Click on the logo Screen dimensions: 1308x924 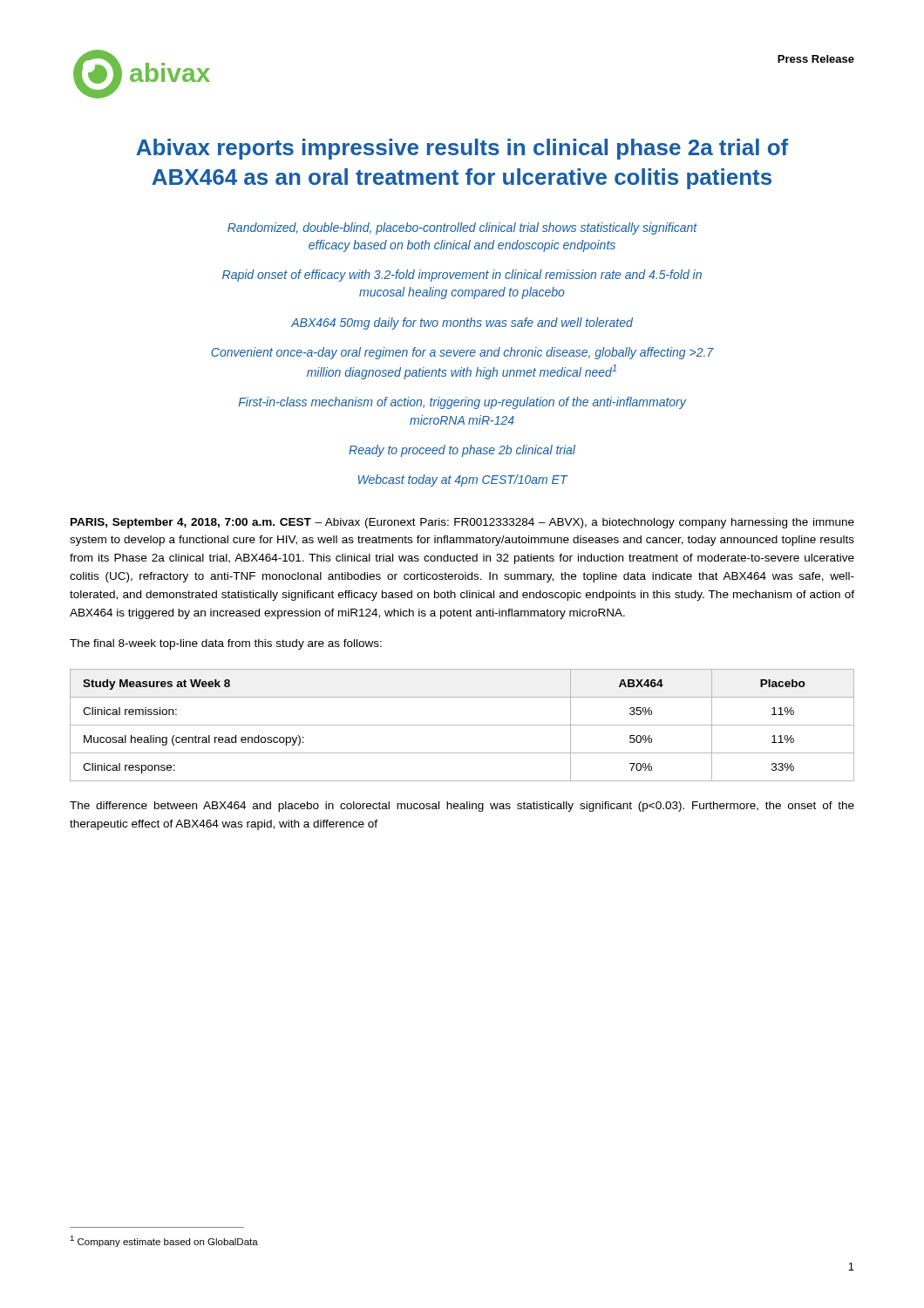(x=148, y=75)
